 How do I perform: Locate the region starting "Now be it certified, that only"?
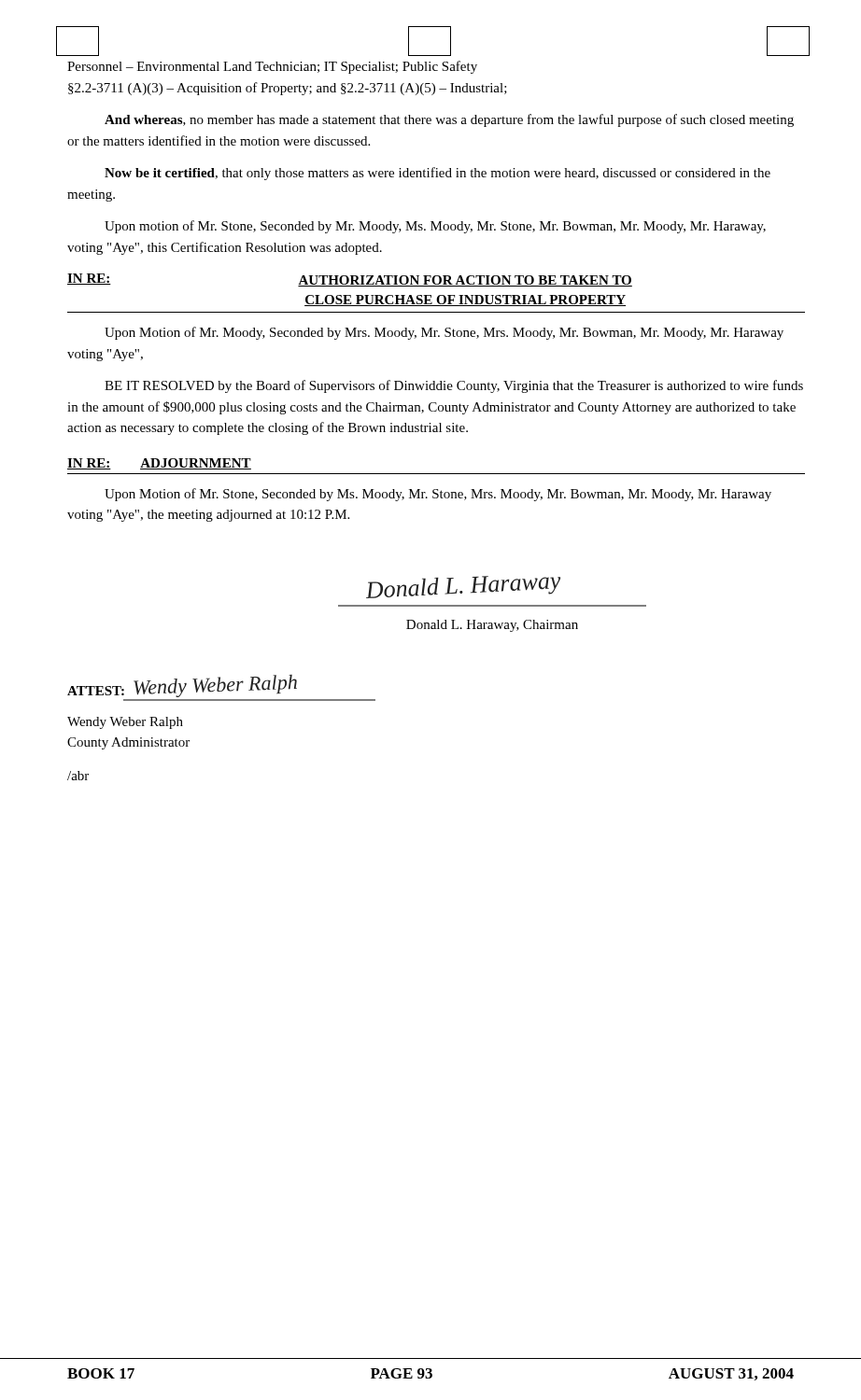[x=419, y=183]
